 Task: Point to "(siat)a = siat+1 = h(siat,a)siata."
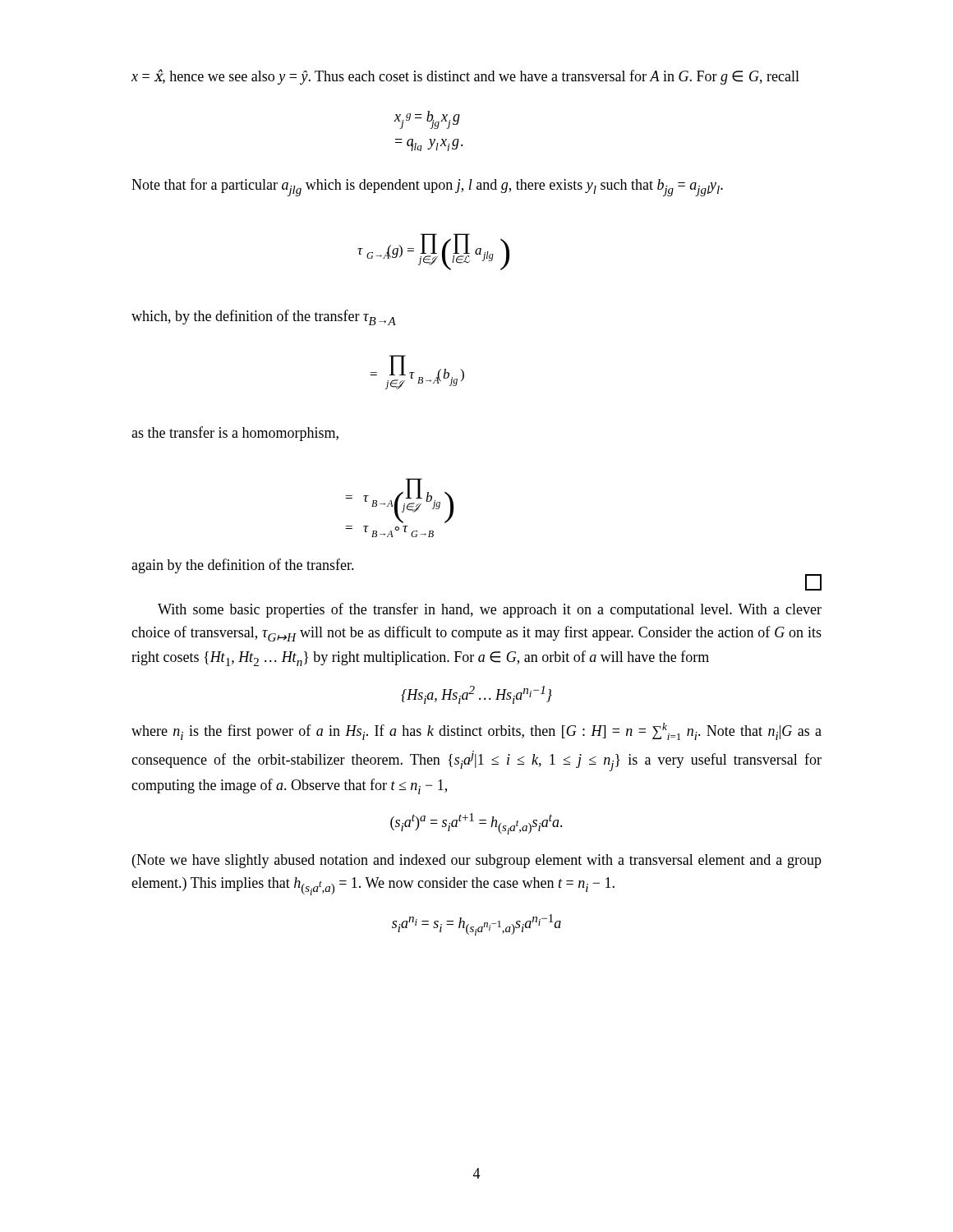[x=476, y=824]
